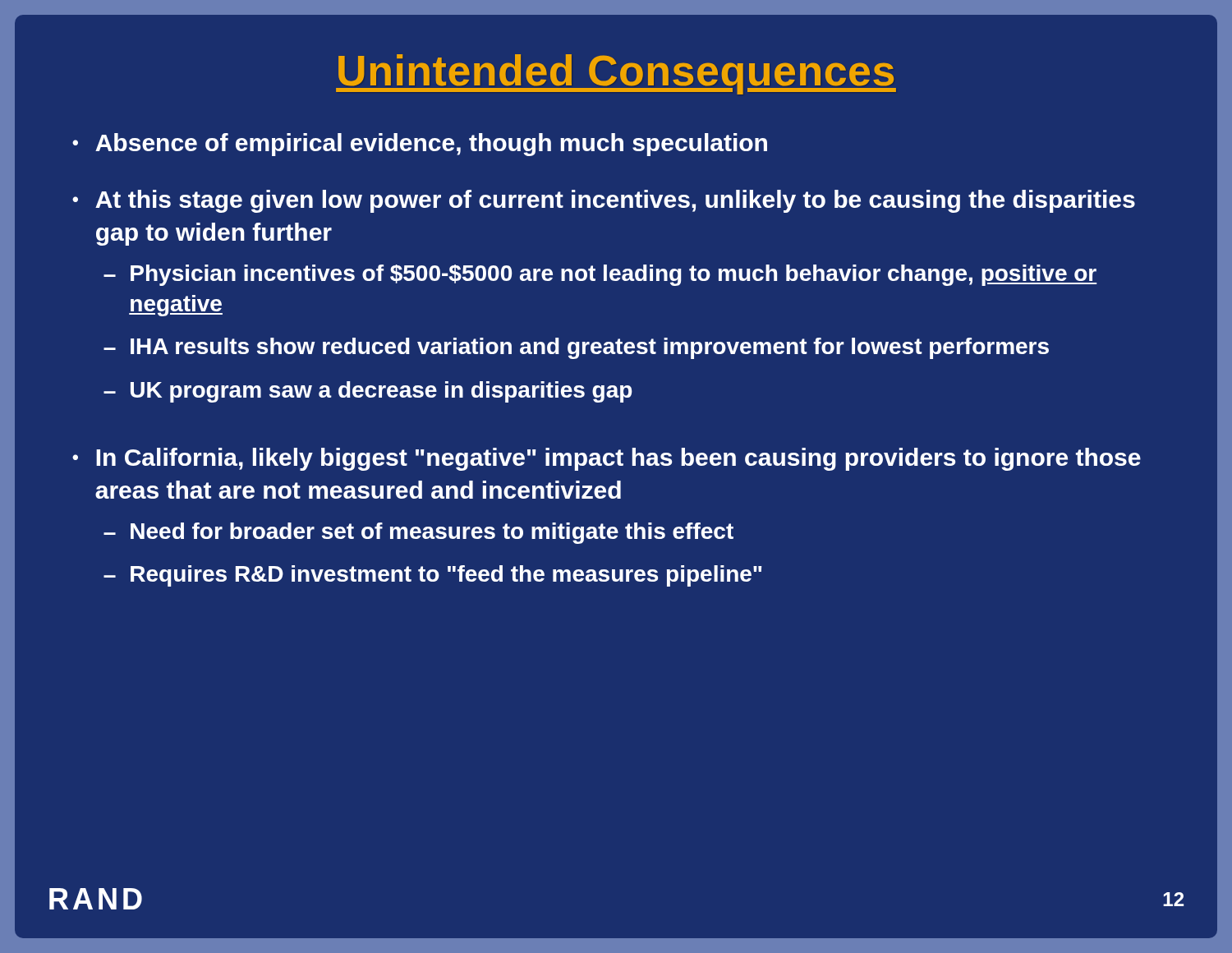This screenshot has height=953, width=1232.
Task: Click on the list item that reads "• In California, likely biggest "negative""
Action: point(616,522)
